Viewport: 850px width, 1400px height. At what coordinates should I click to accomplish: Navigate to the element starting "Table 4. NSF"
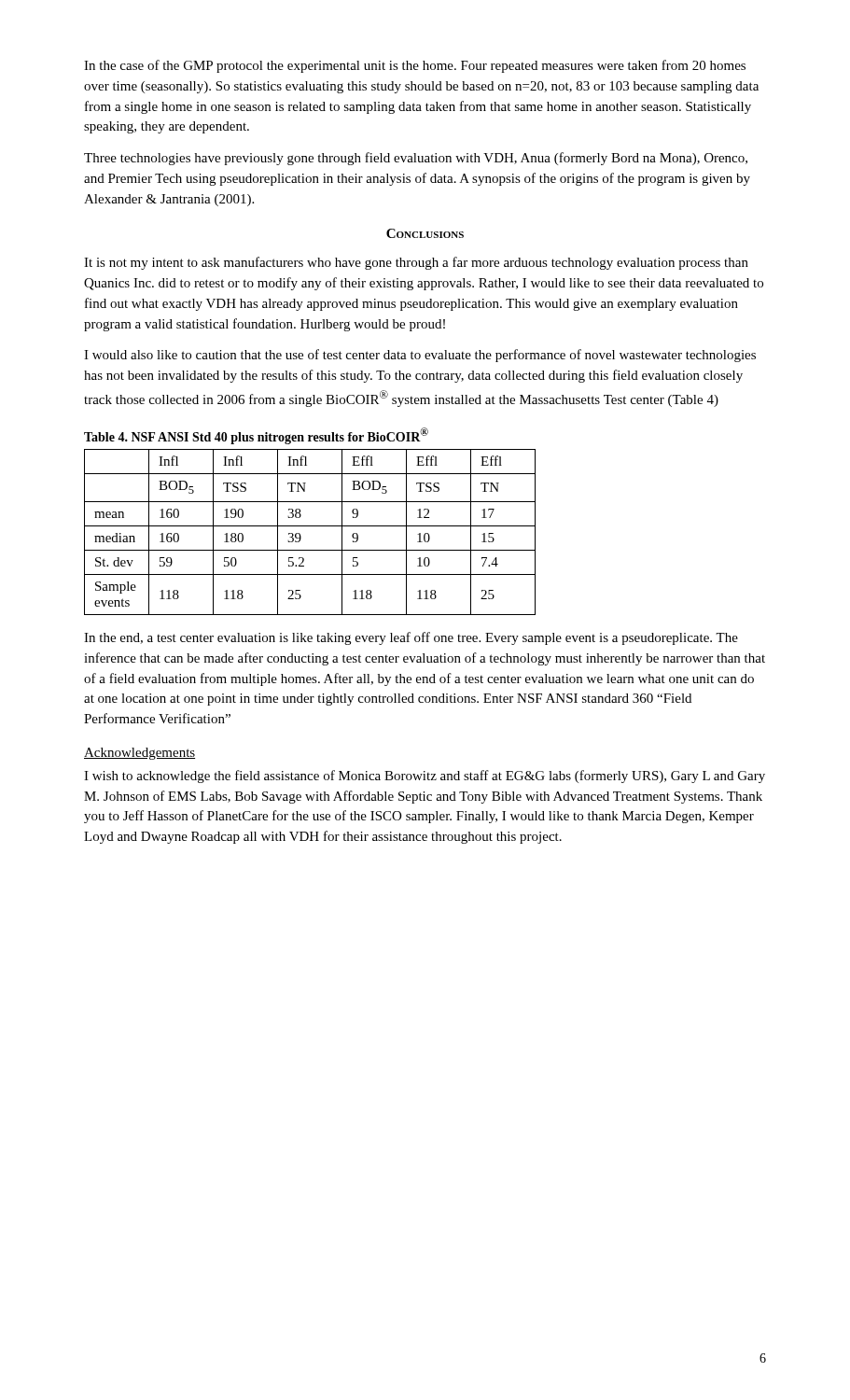pos(425,436)
